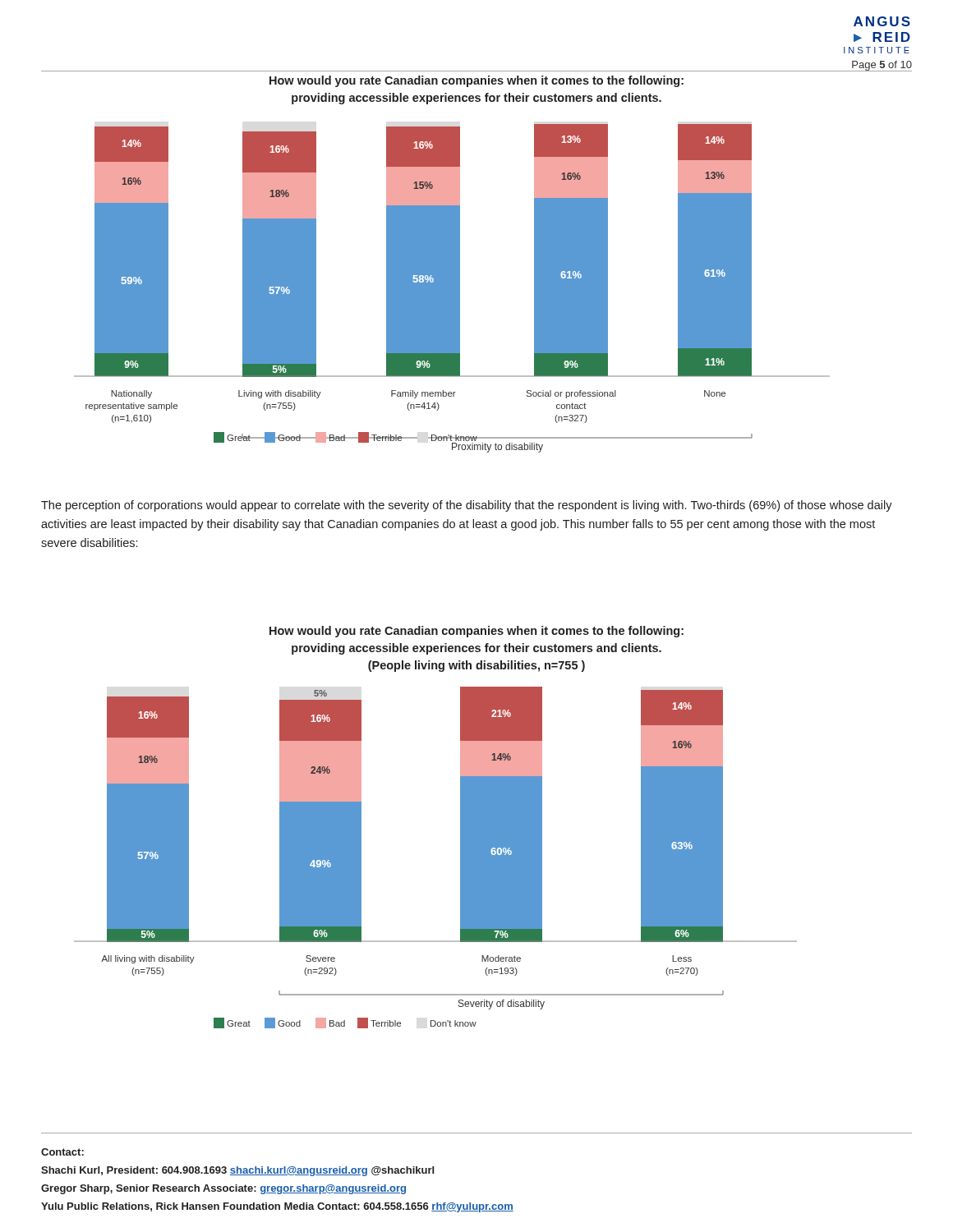The height and width of the screenshot is (1232, 953).
Task: Click on the text block starting "The perception of corporations would"
Action: [466, 524]
